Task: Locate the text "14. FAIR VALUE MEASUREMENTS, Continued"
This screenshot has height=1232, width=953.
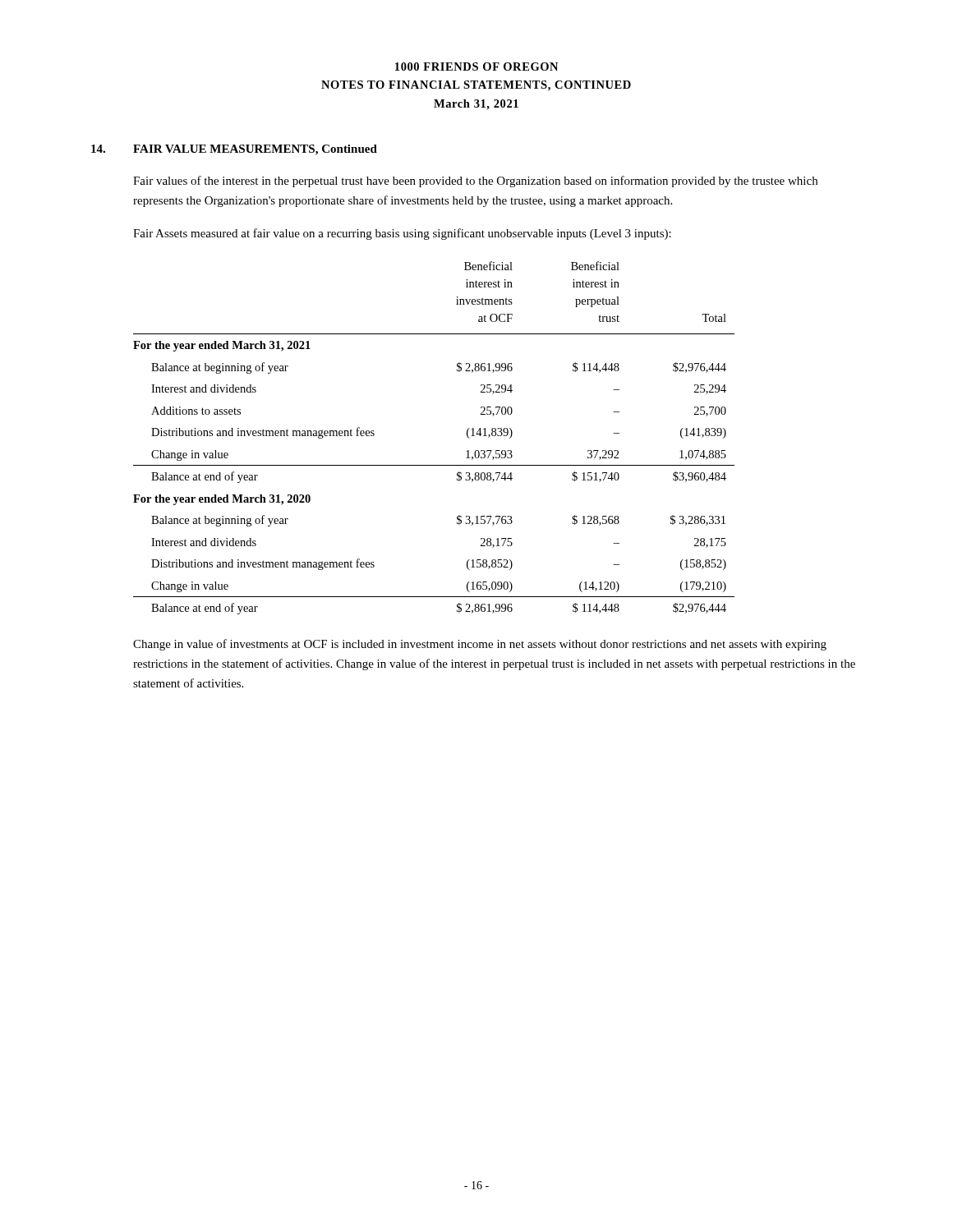Action: (x=234, y=149)
